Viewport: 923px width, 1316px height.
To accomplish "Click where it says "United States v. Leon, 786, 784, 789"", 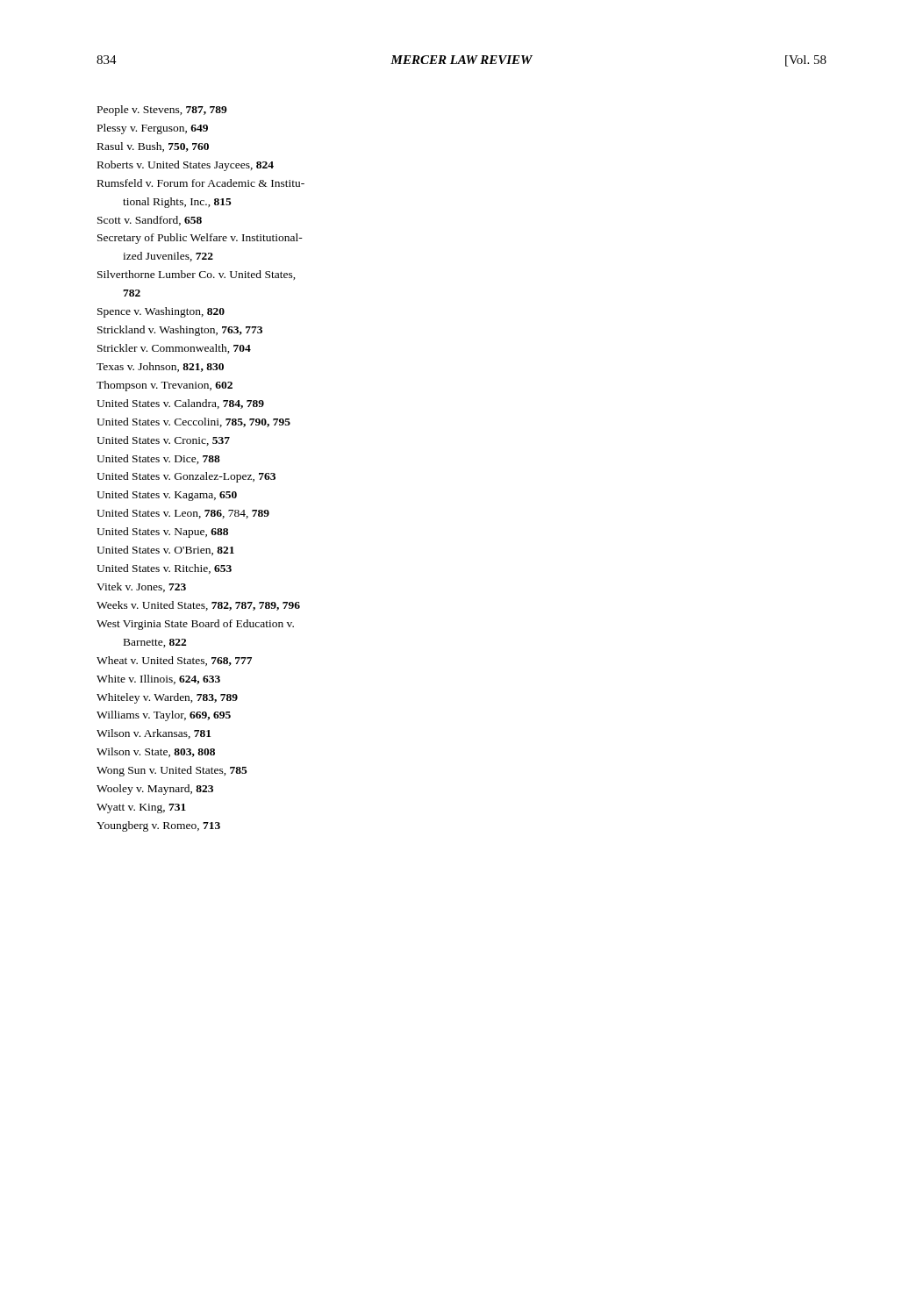I will pos(183,514).
